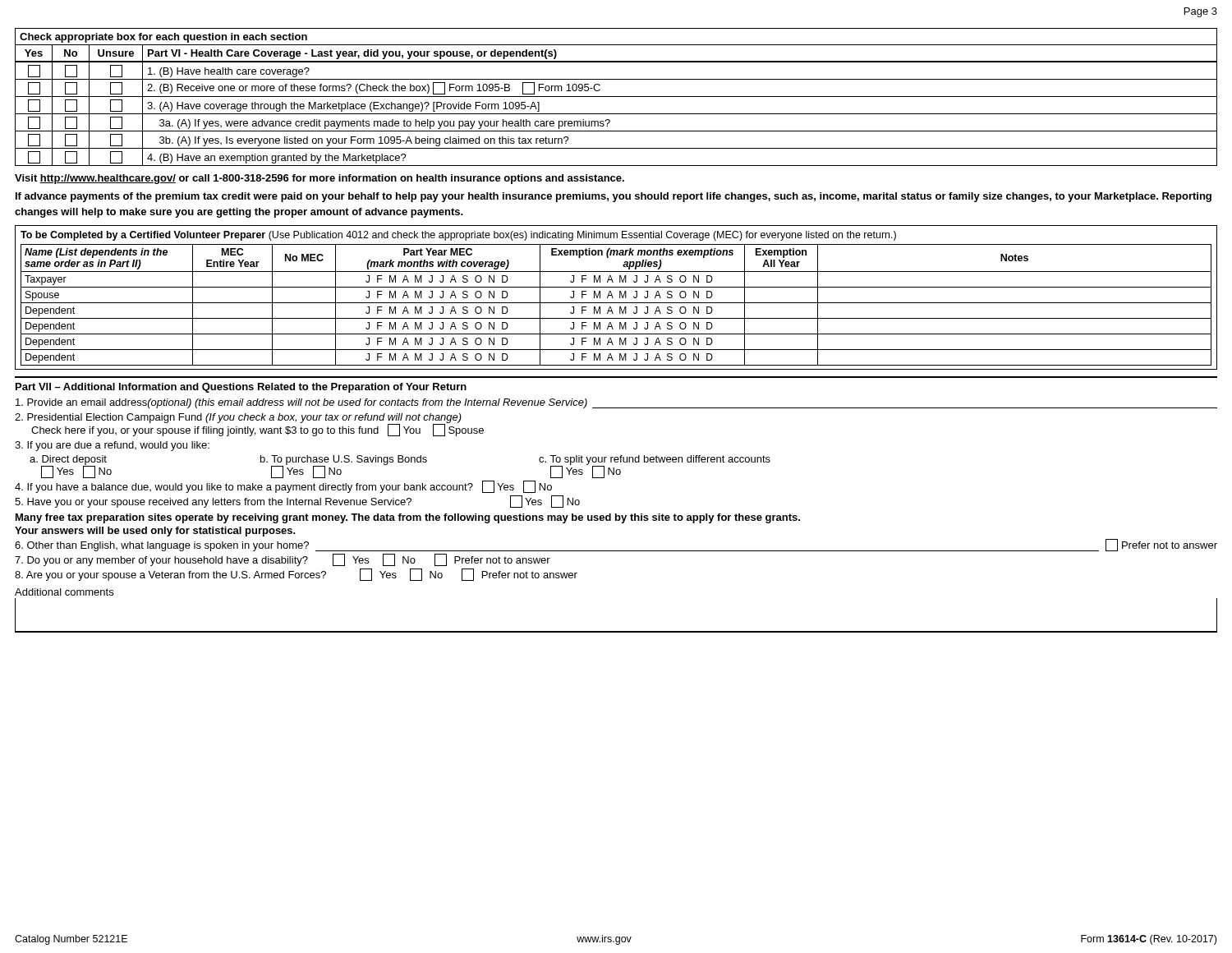
Task: Locate the block of text that opens with "Visit http://www.healthcare.gov/ or call 1-800-318-2596 for"
Action: tap(320, 178)
